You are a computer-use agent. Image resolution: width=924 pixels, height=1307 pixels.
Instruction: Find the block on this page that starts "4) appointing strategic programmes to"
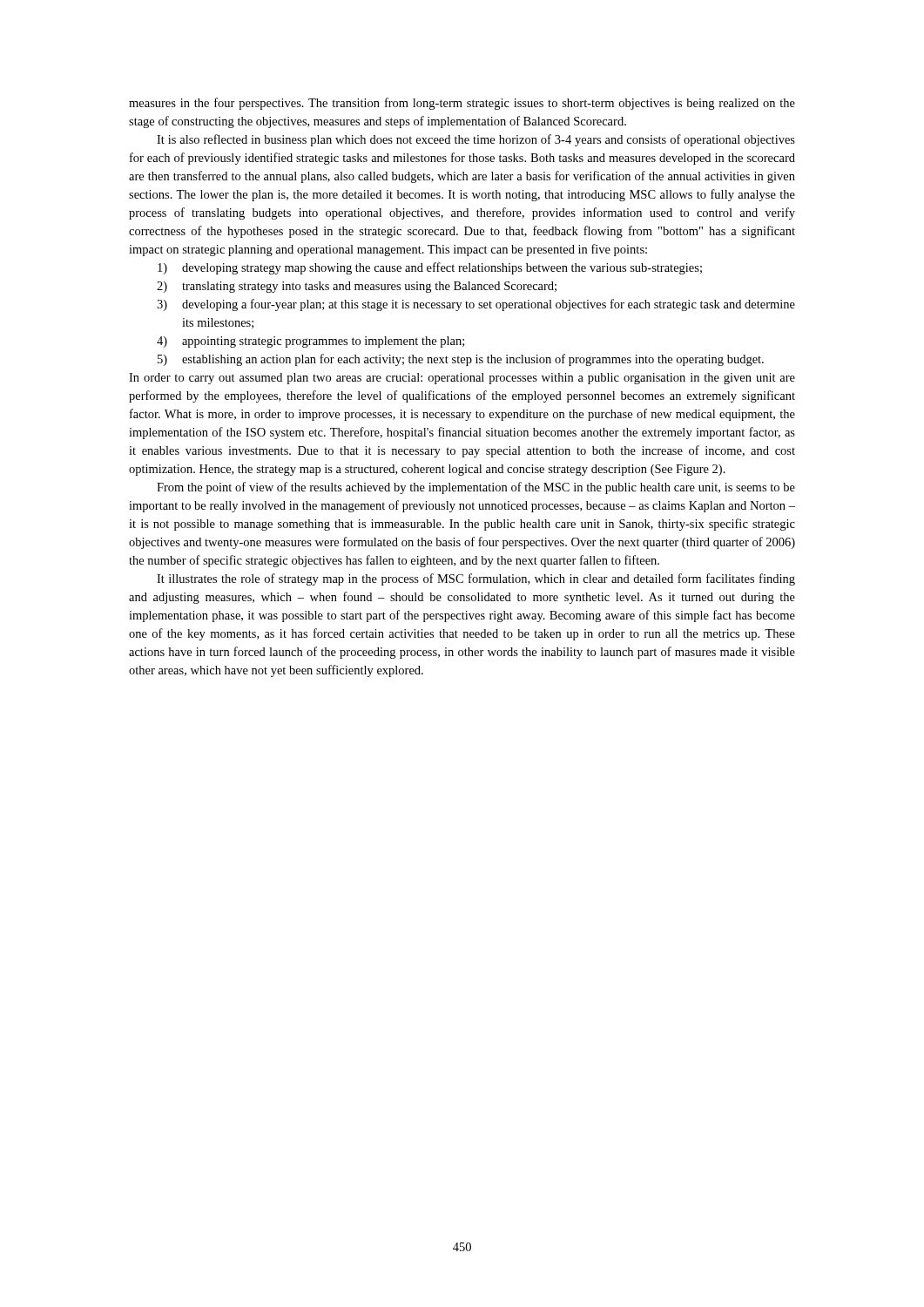(310, 342)
